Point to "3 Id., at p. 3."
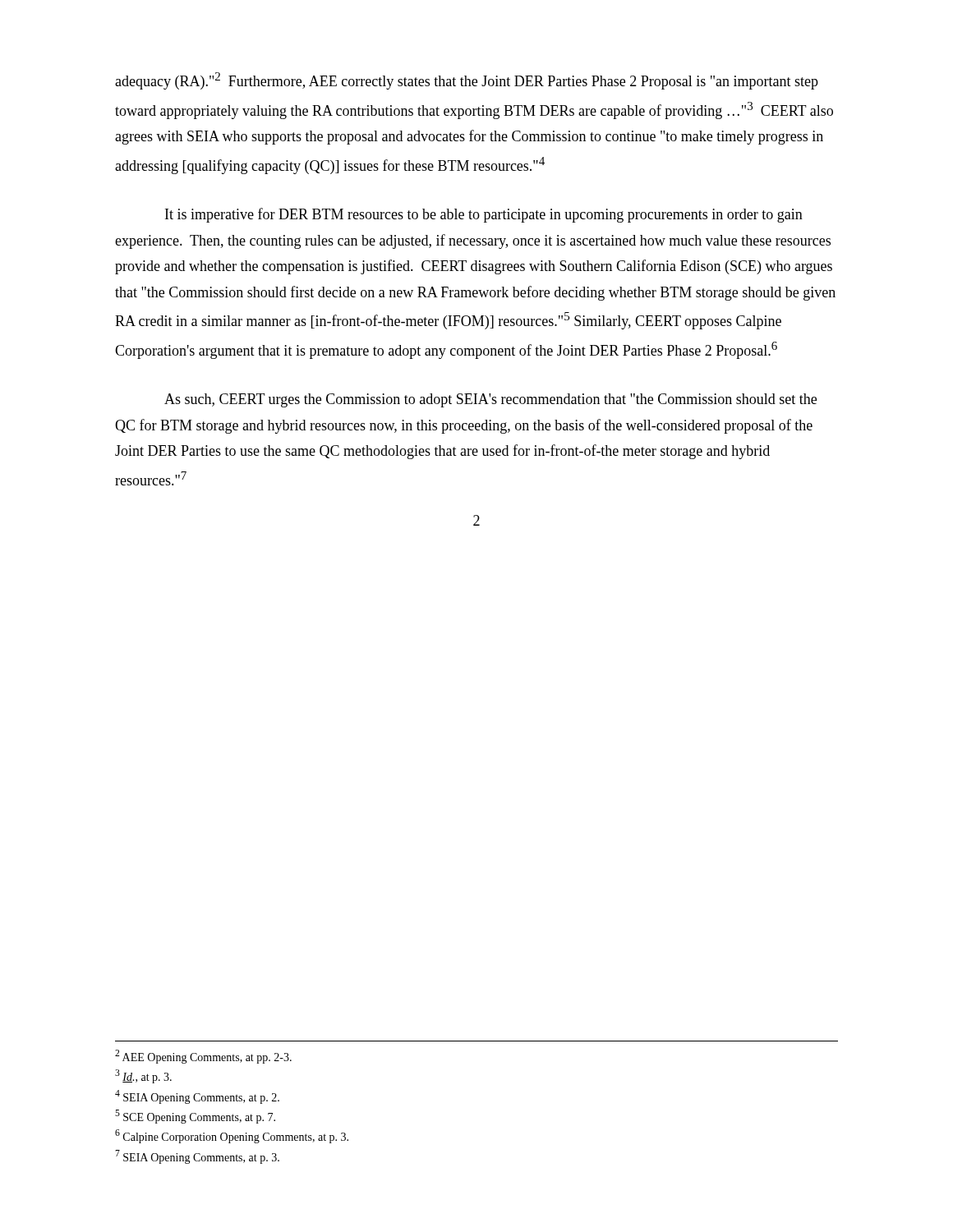The width and height of the screenshot is (953, 1232). (144, 1076)
